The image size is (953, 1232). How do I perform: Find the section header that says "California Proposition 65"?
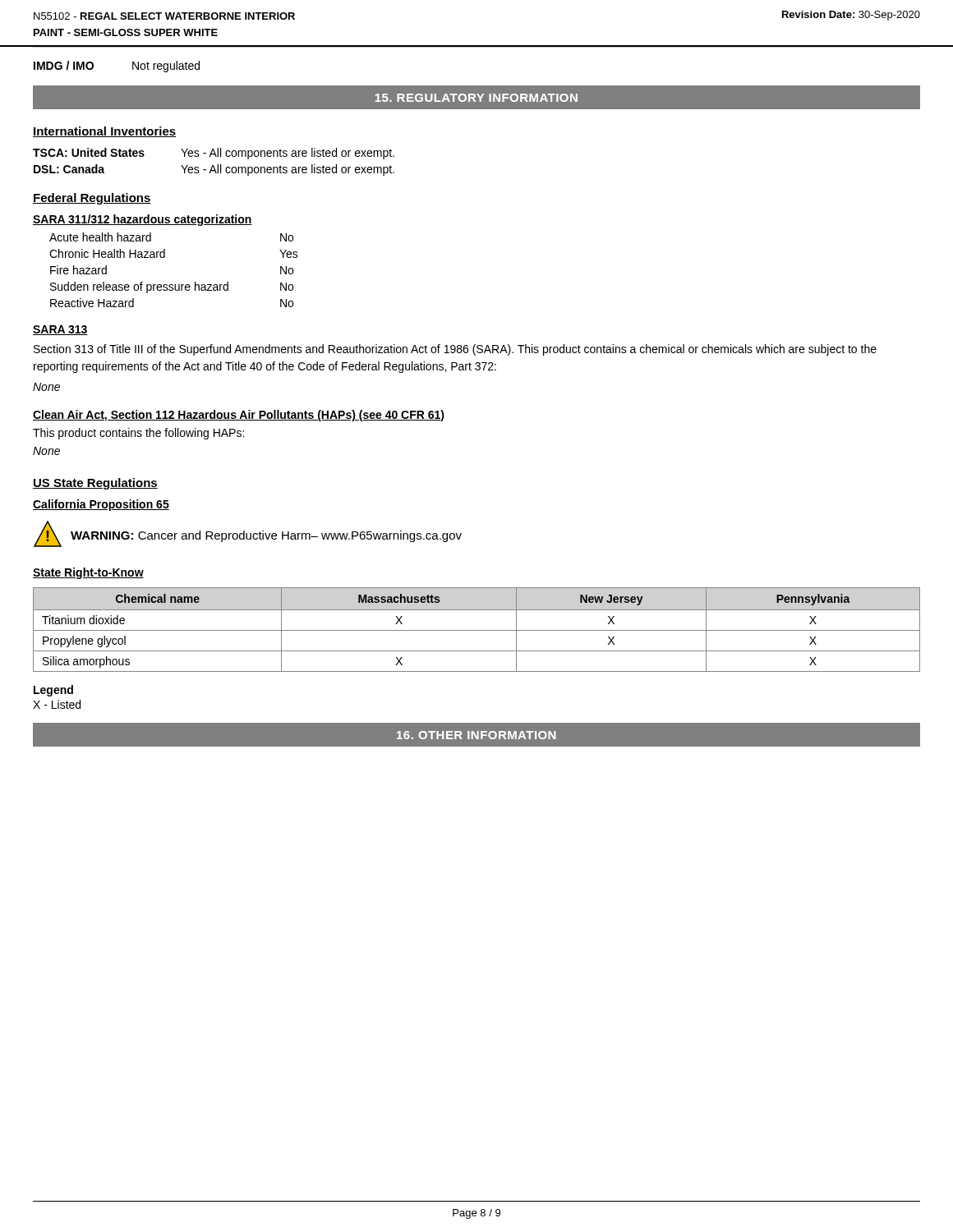[x=101, y=504]
